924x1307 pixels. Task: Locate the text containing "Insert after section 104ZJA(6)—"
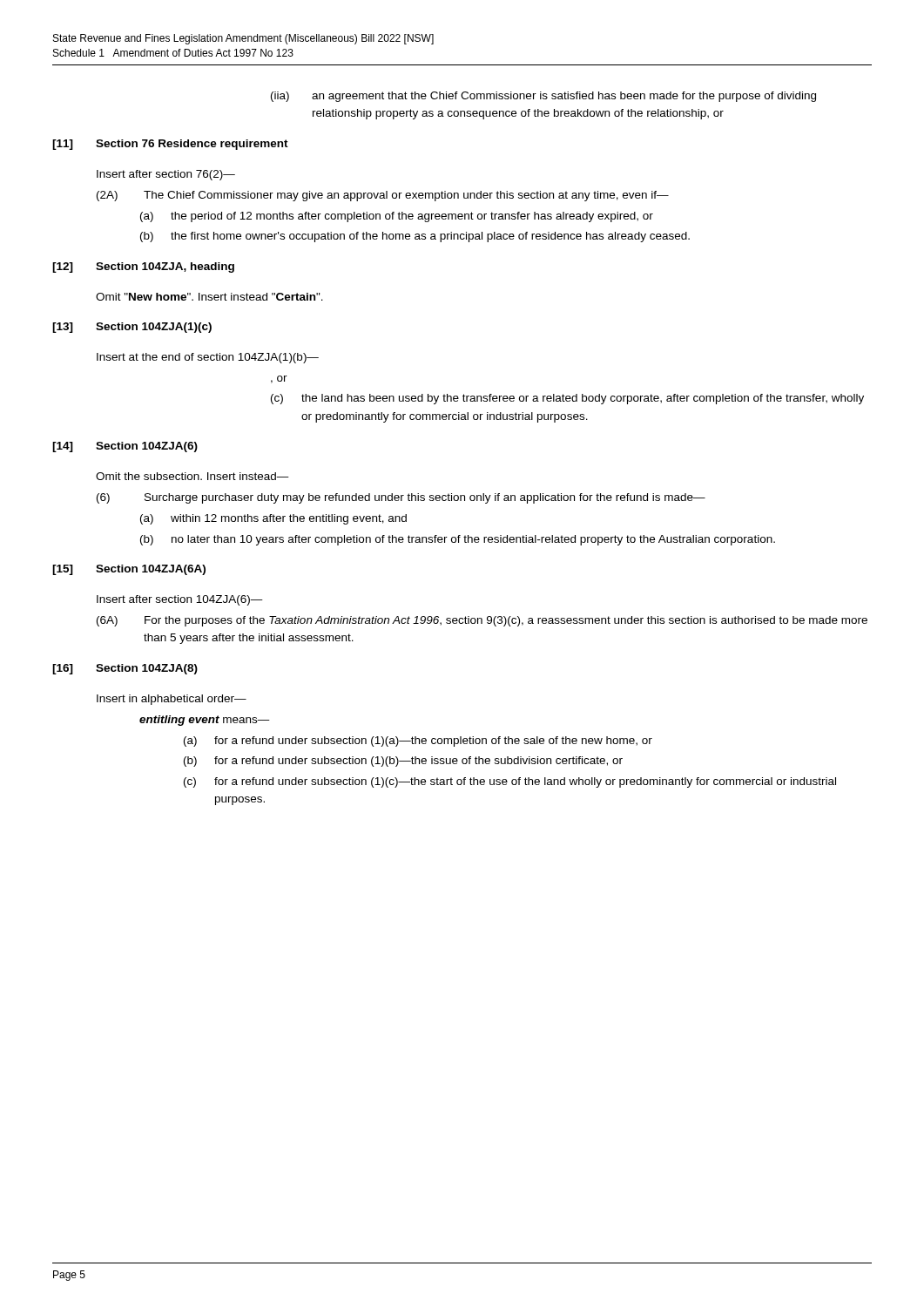point(179,599)
